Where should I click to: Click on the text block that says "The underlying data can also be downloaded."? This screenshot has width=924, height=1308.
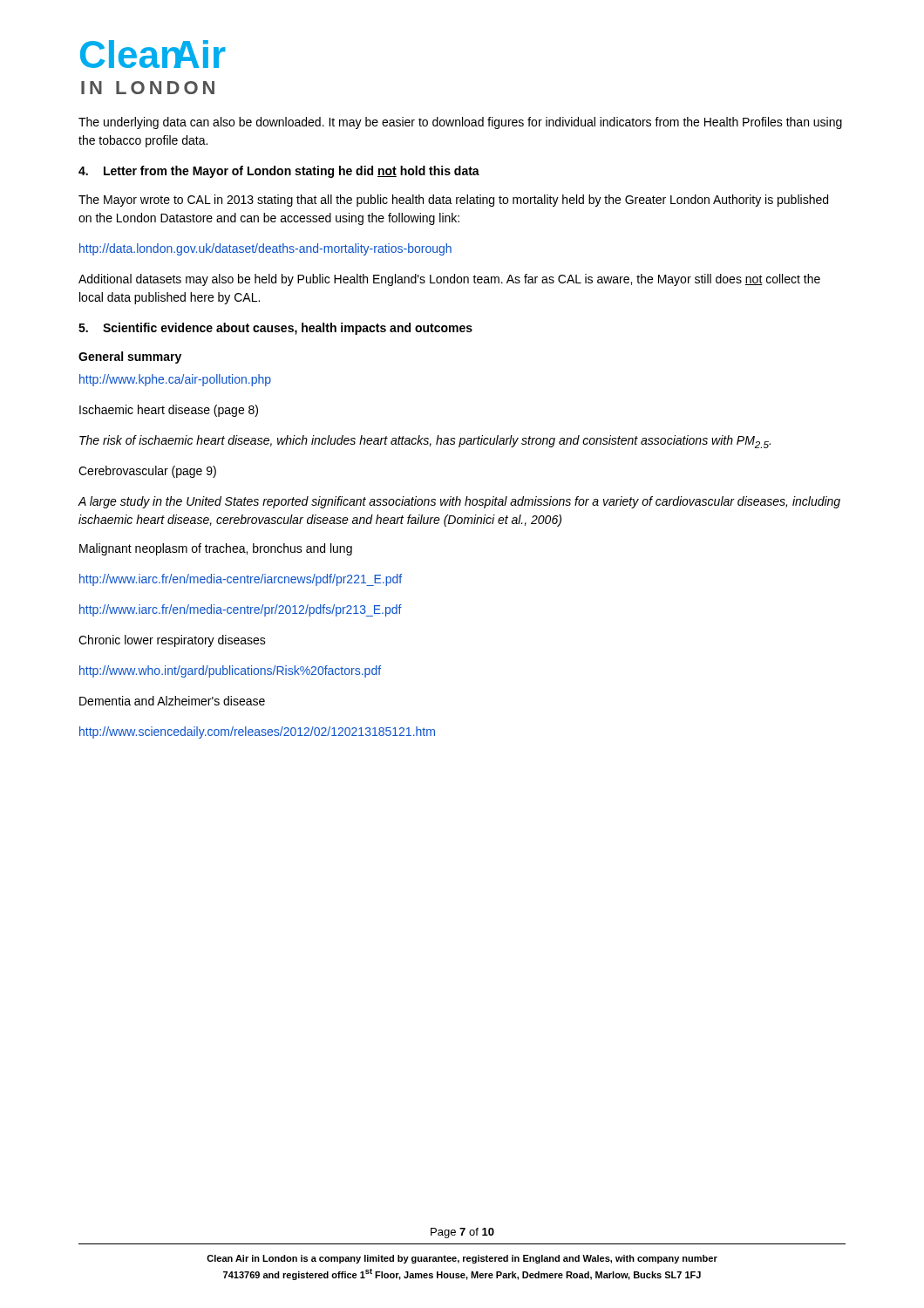coord(460,131)
